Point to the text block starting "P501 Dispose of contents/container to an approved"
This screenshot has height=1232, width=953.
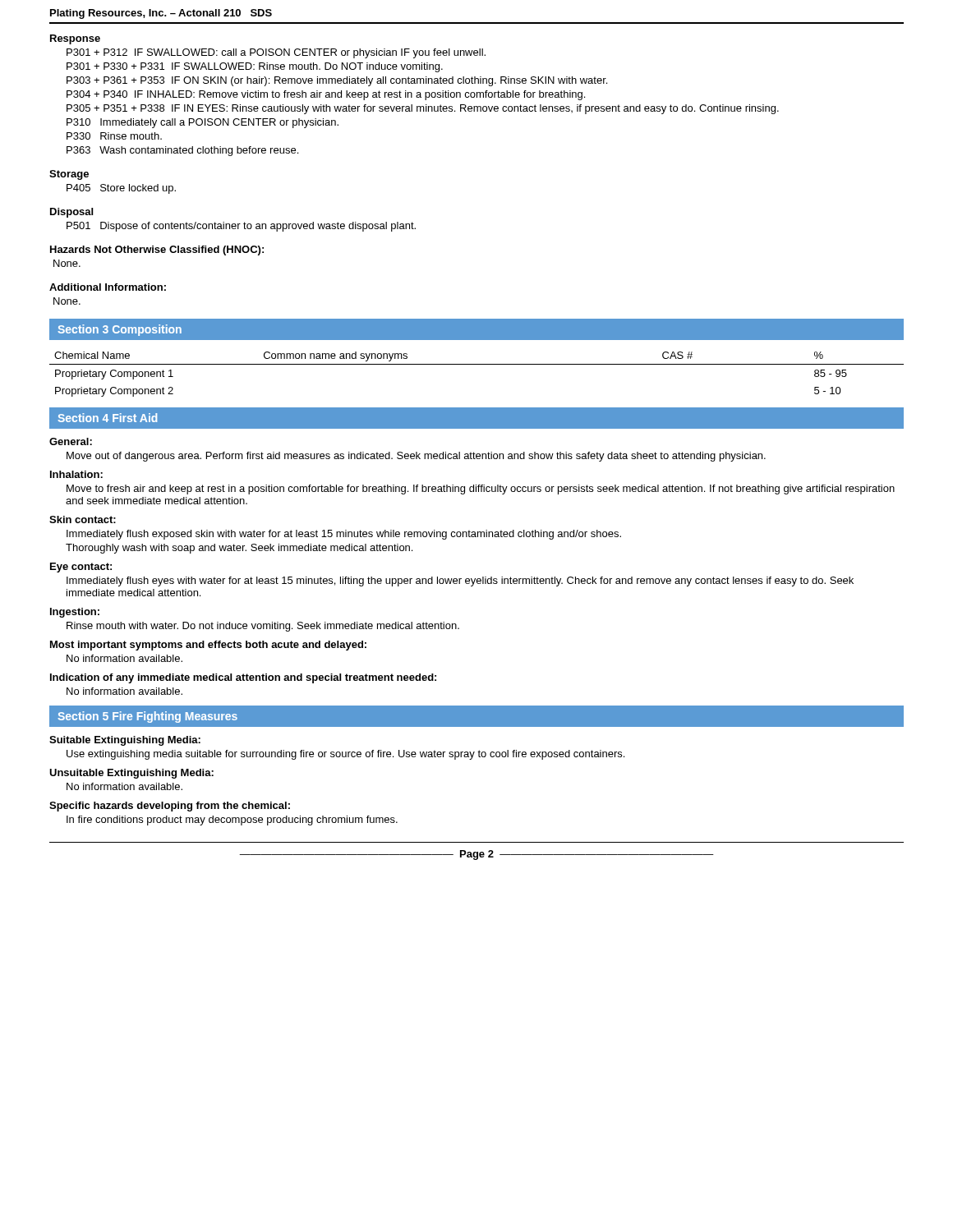[x=241, y=227]
